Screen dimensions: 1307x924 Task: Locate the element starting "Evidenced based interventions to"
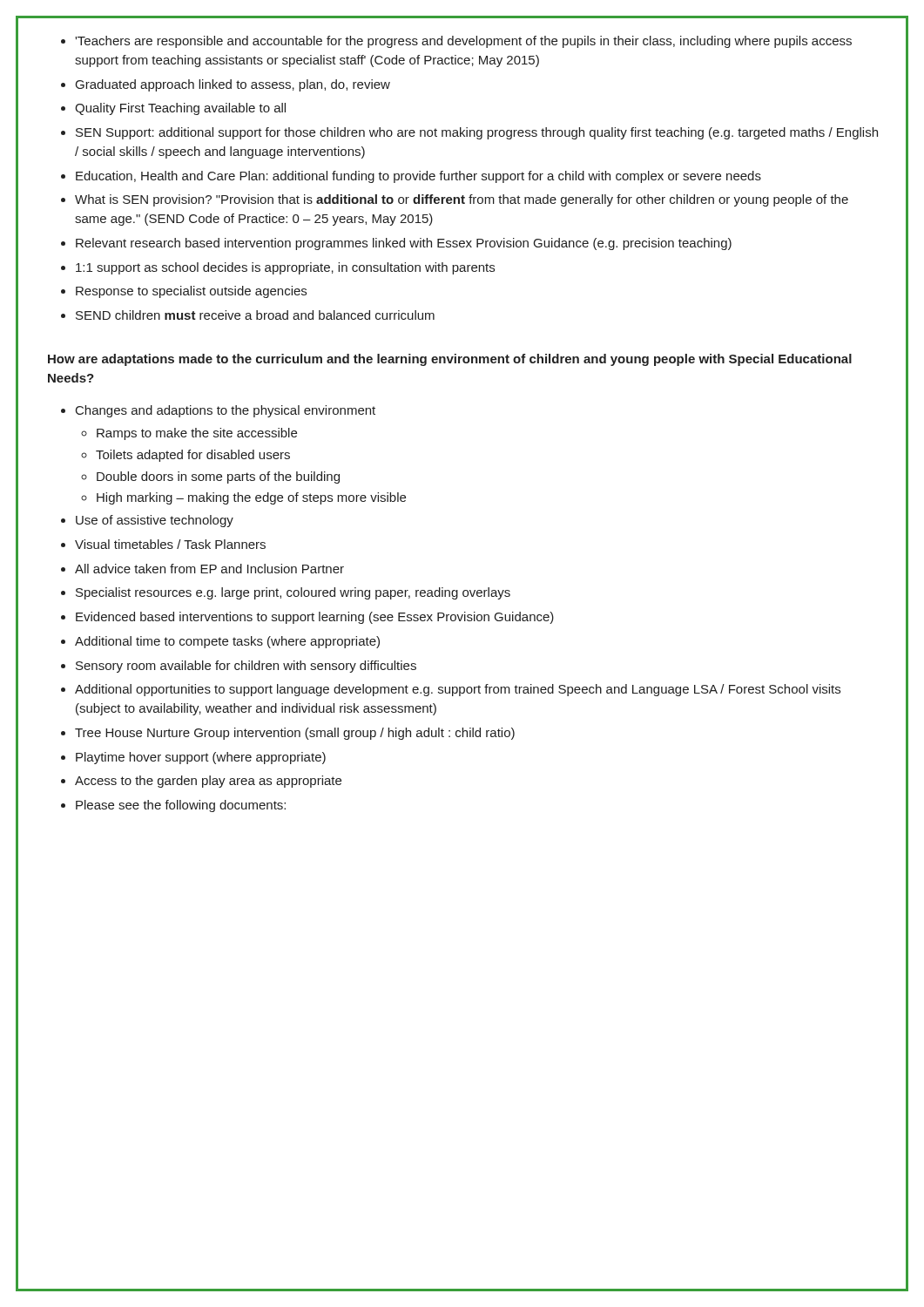click(x=315, y=616)
